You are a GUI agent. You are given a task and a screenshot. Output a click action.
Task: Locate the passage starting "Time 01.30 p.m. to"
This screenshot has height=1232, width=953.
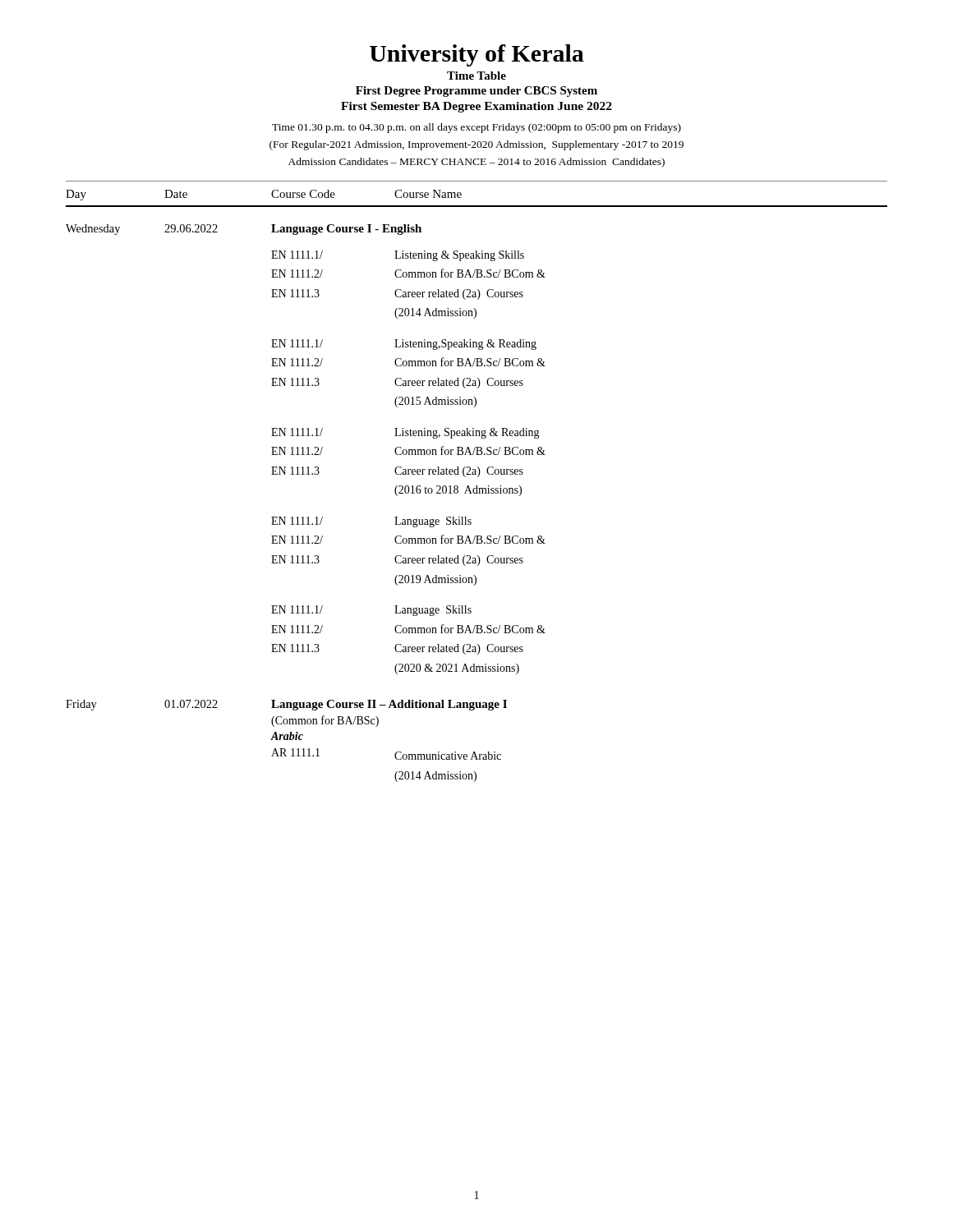(x=476, y=144)
